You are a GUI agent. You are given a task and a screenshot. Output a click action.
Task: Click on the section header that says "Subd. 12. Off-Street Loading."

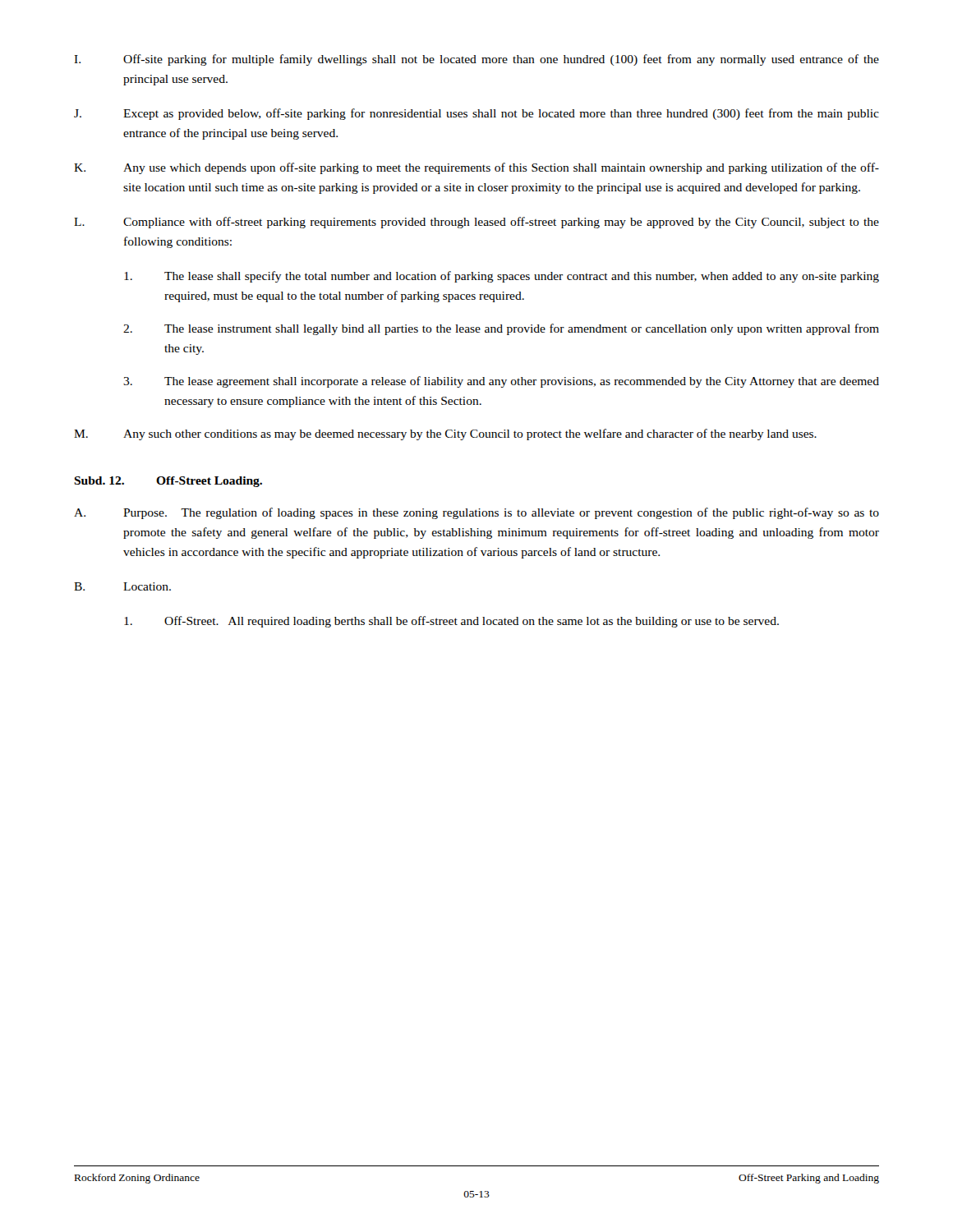point(168,482)
